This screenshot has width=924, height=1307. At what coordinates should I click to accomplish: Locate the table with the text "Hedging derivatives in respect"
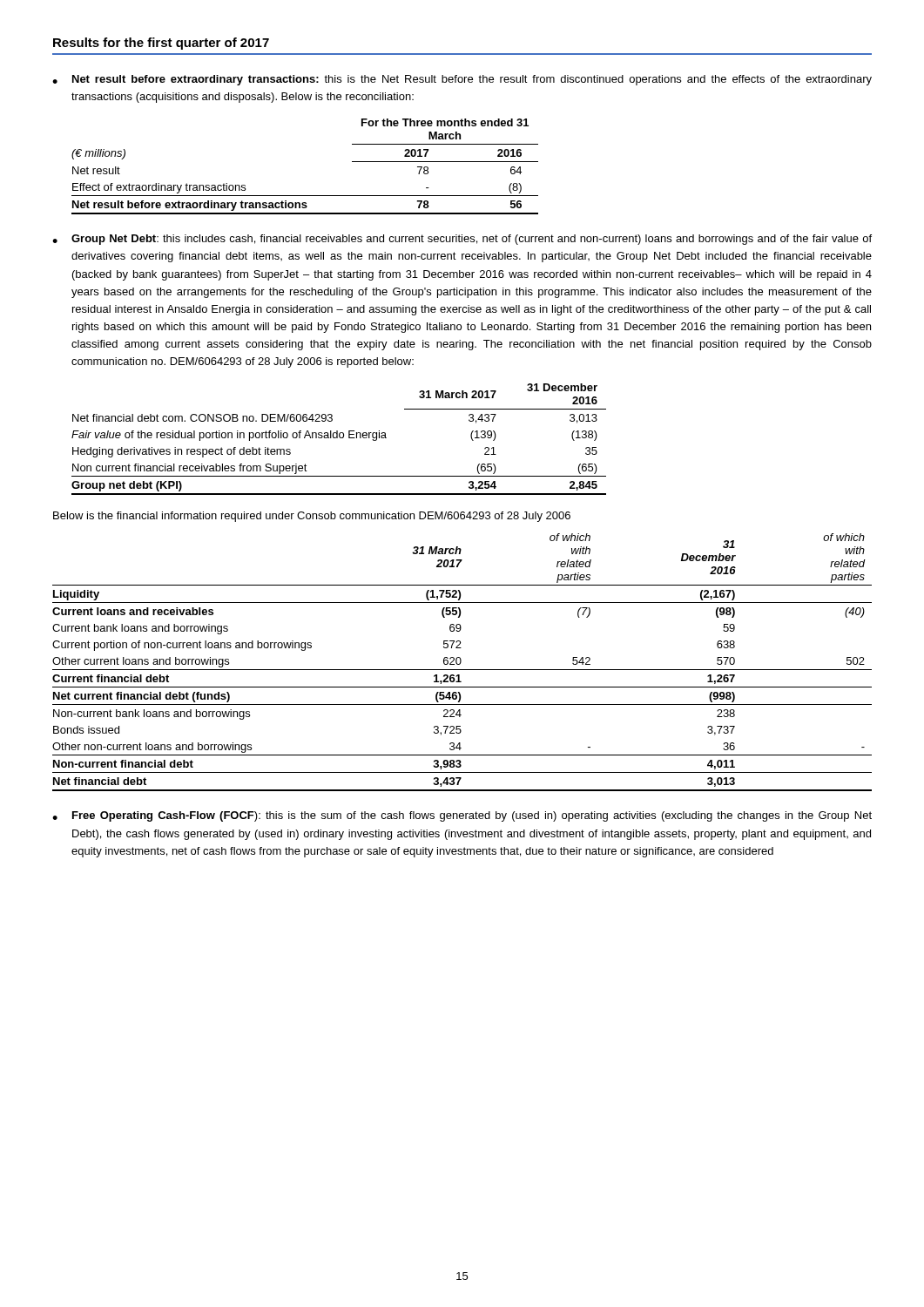pos(472,437)
